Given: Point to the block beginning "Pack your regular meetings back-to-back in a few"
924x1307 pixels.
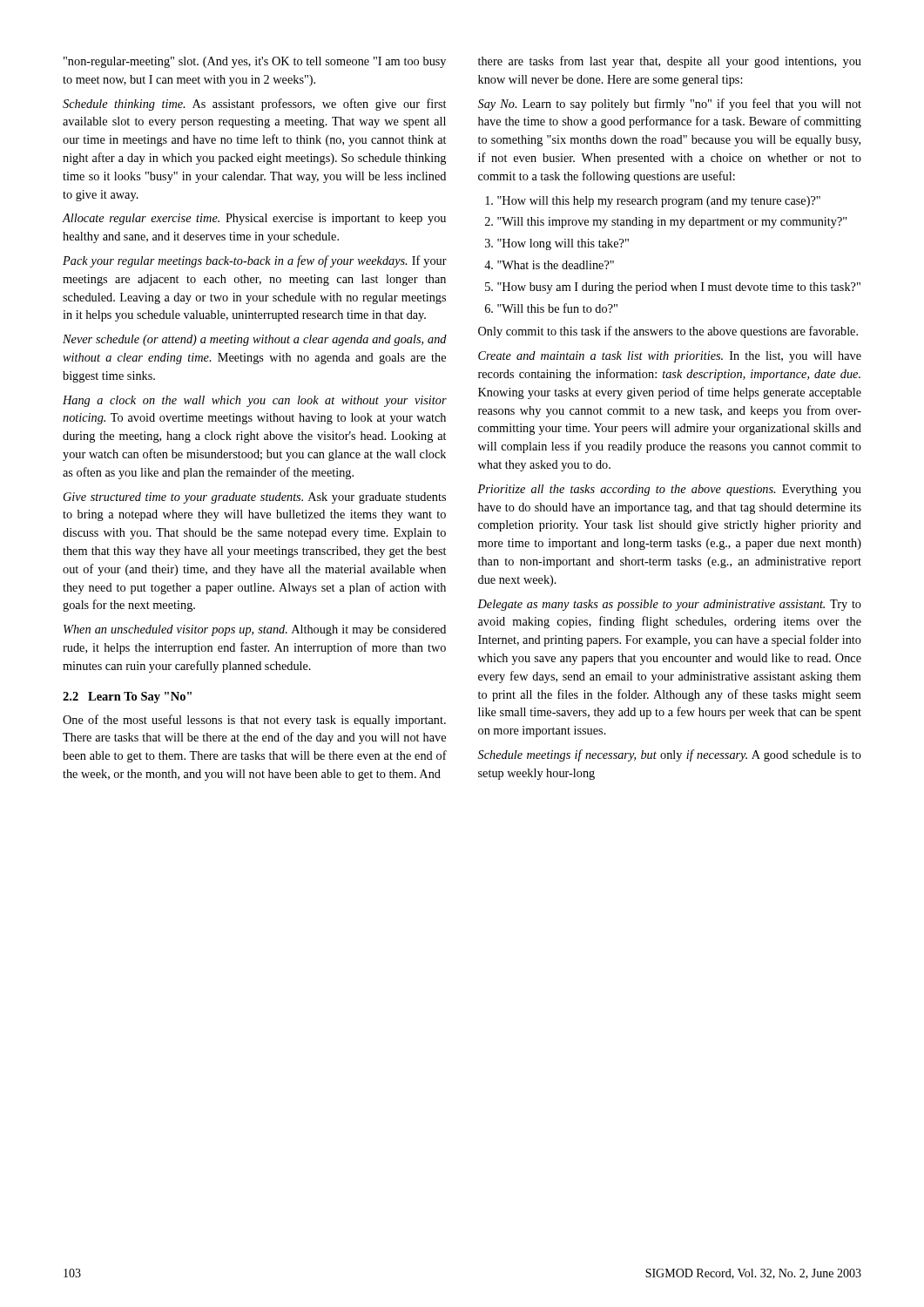Looking at the screenshot, I should pos(255,288).
